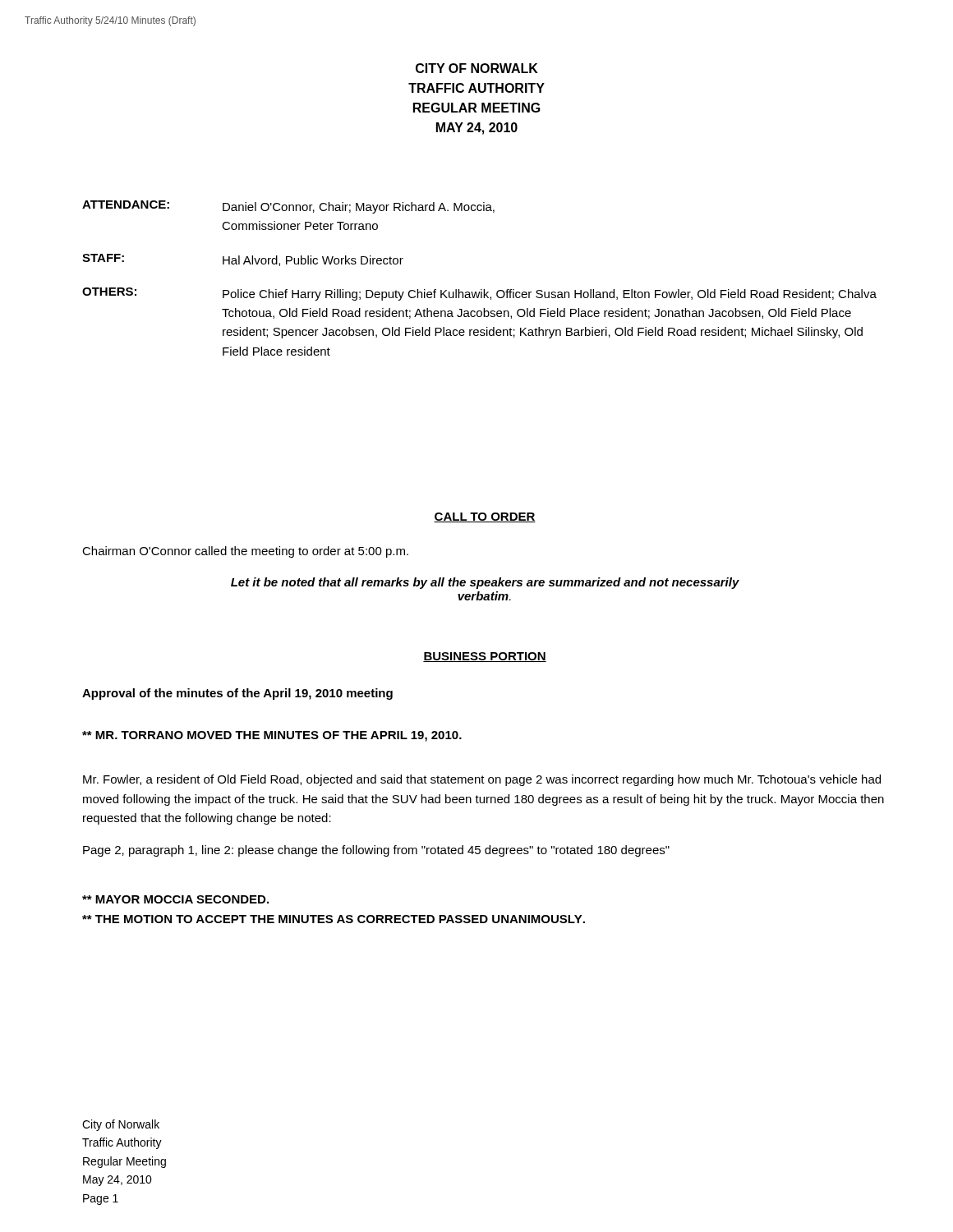Click on the text block containing "Mr. Fowler, a resident of Old Field"
The height and width of the screenshot is (1232, 953).
485,798
